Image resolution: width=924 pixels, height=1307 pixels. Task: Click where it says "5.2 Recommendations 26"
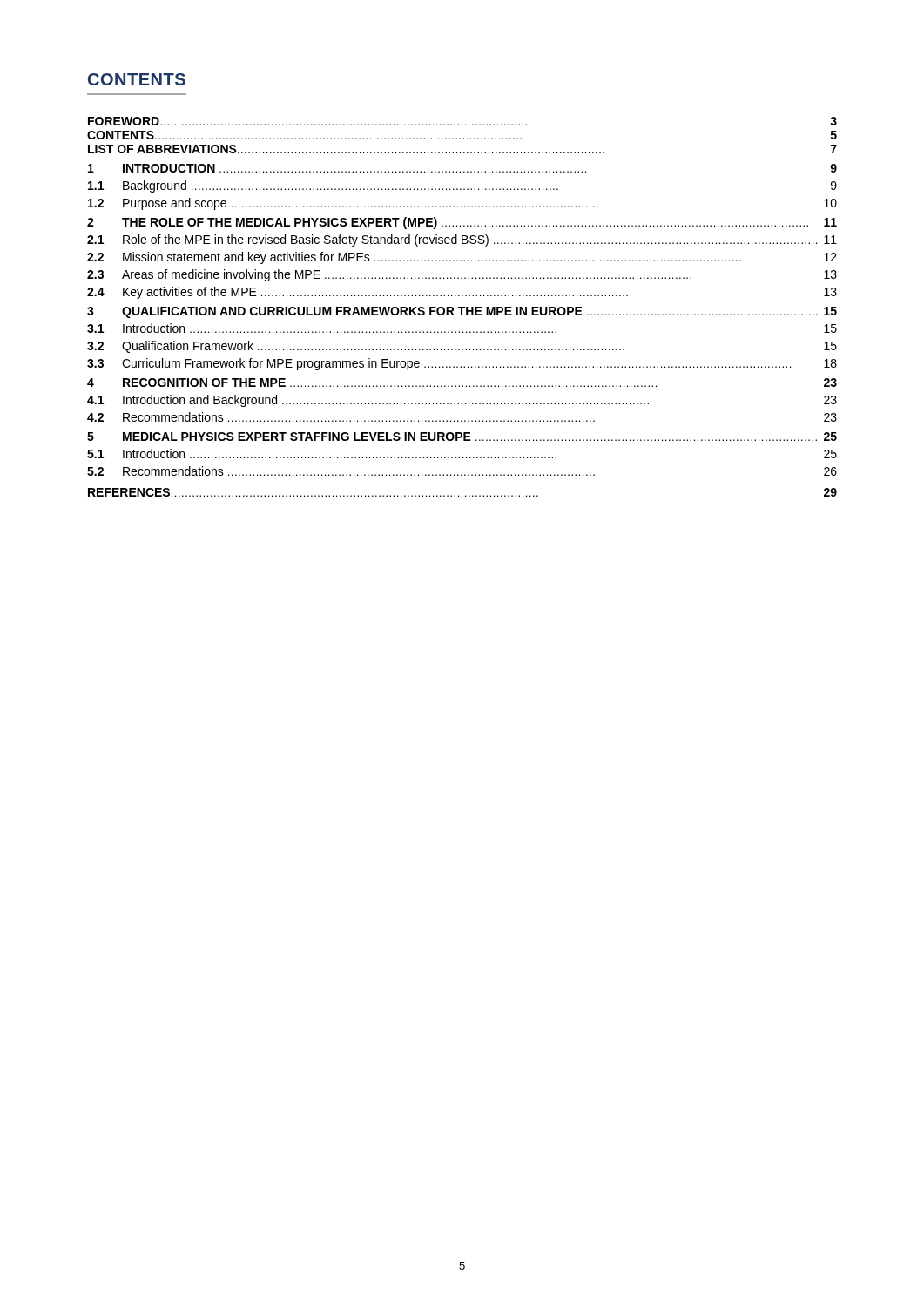coord(462,471)
